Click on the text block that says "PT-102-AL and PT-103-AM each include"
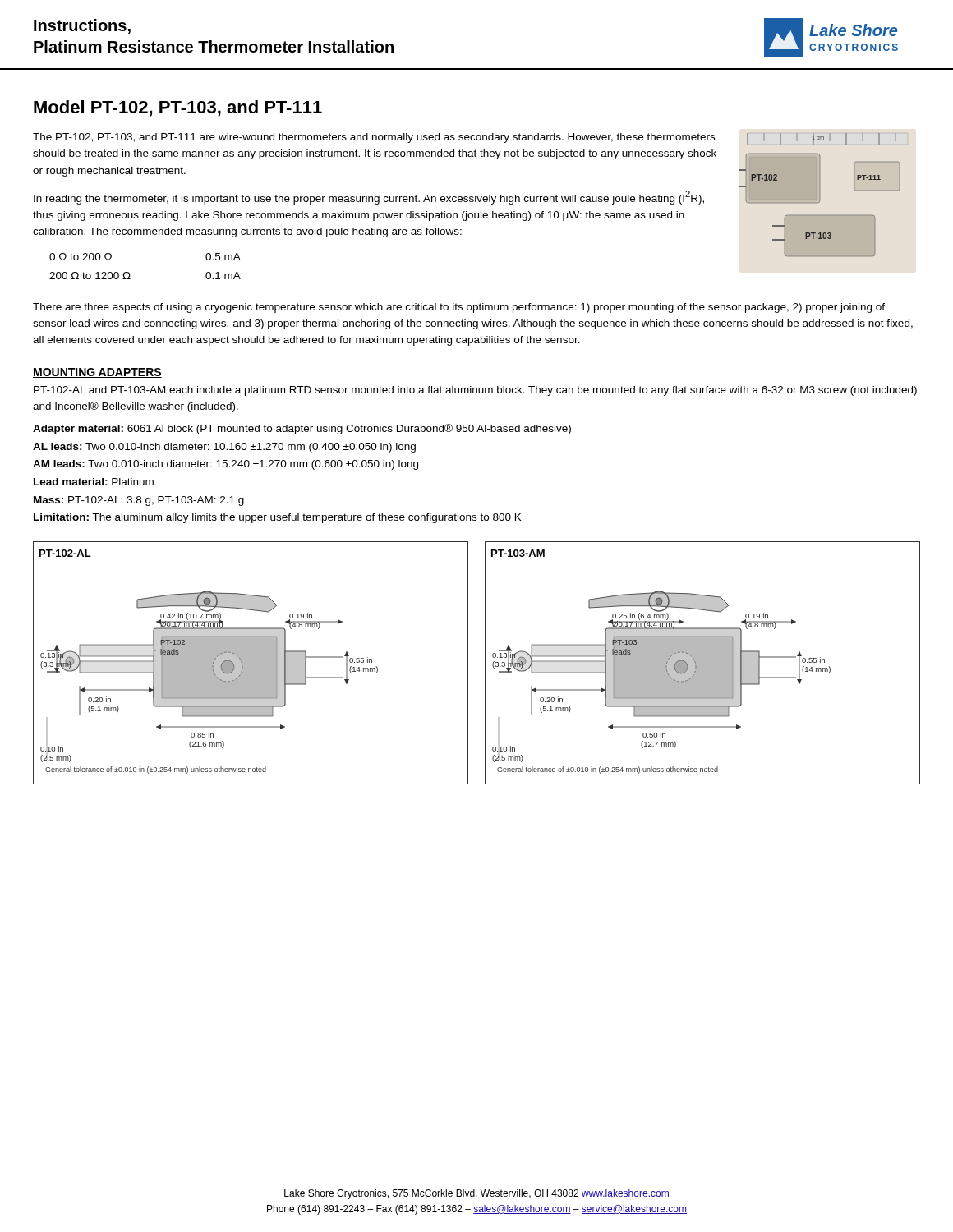 point(475,398)
